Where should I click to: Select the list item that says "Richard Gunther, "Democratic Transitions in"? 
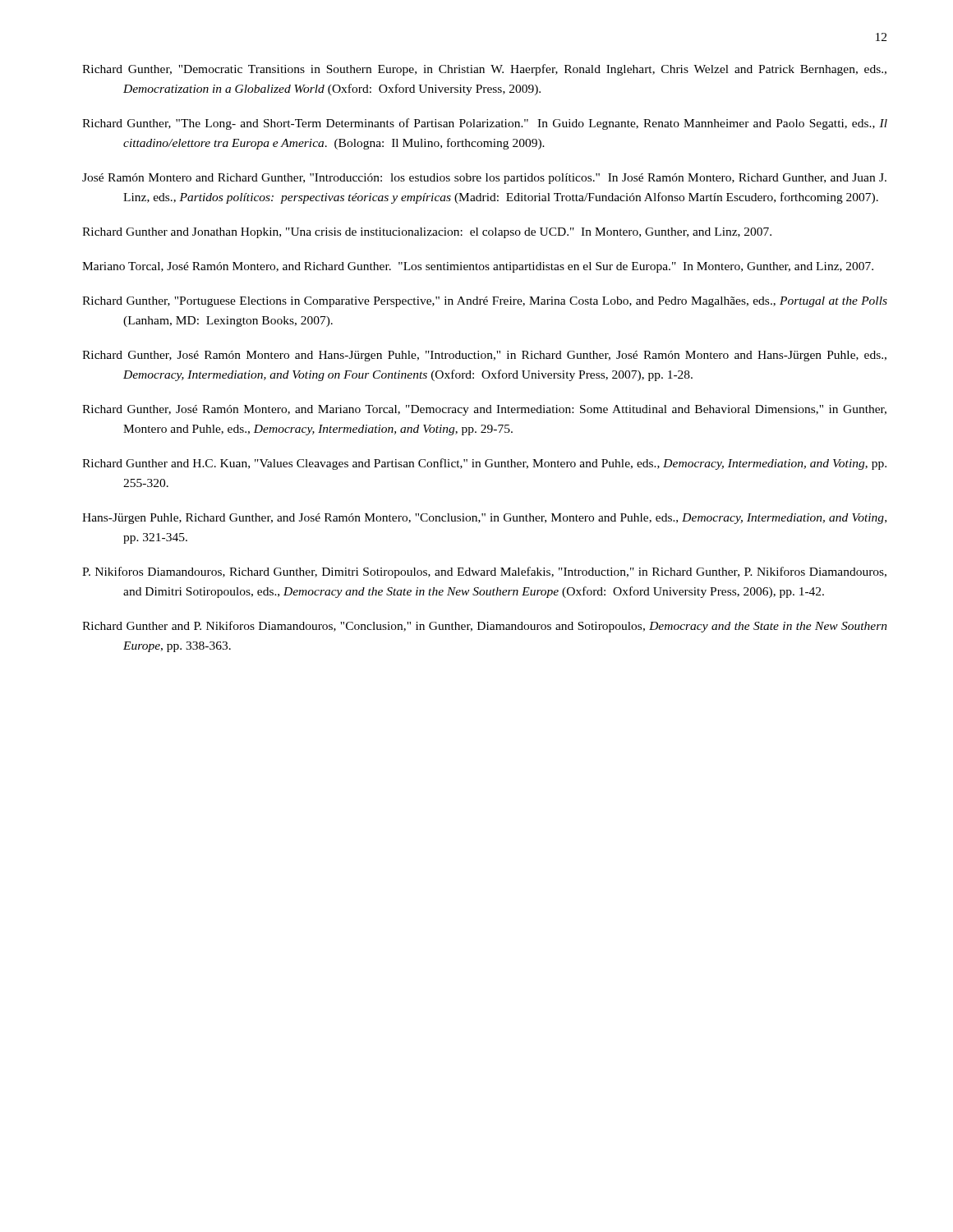[485, 78]
